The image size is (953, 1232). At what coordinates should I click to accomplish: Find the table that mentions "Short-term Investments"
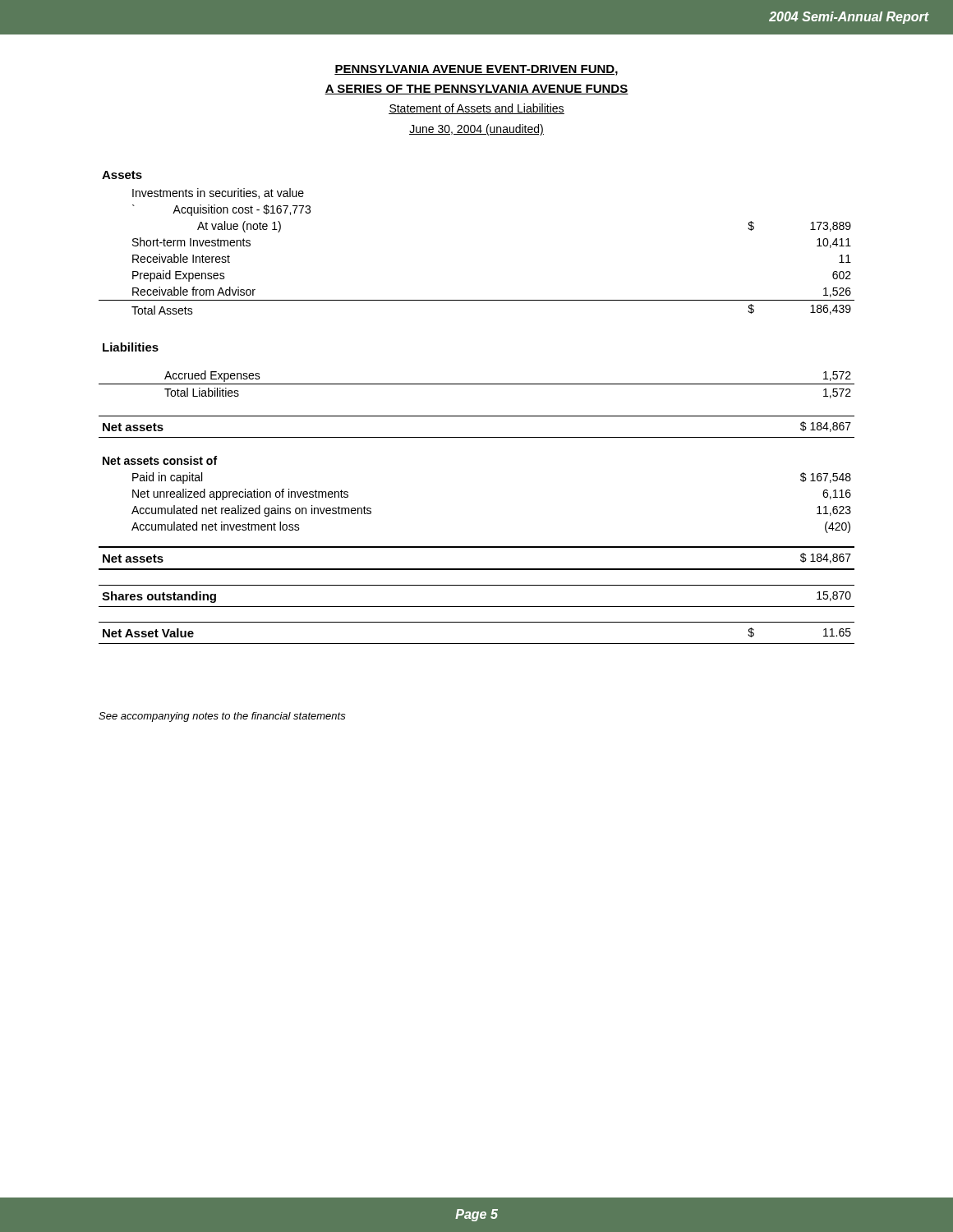pos(476,404)
